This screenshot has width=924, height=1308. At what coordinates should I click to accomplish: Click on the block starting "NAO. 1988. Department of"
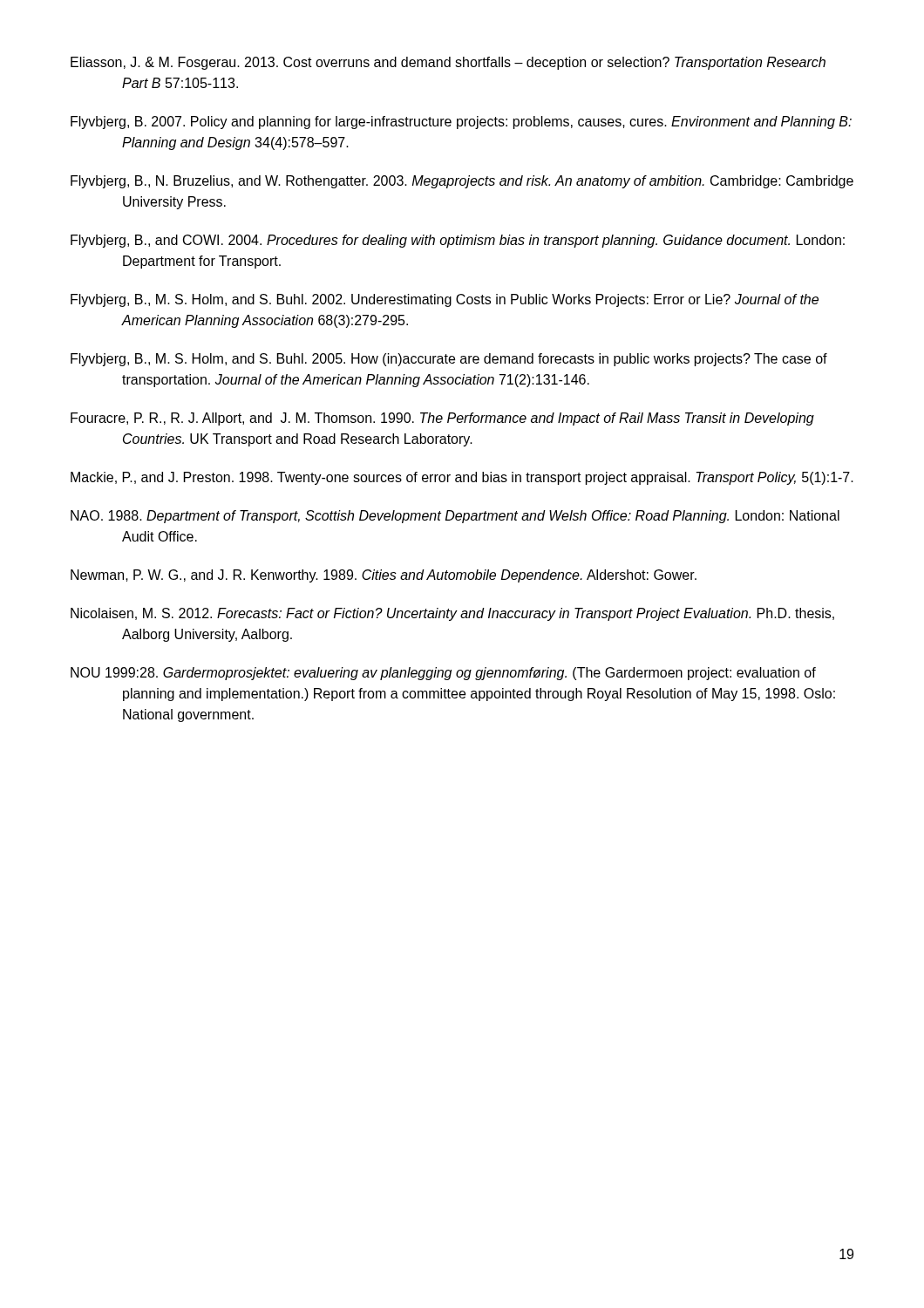455,526
